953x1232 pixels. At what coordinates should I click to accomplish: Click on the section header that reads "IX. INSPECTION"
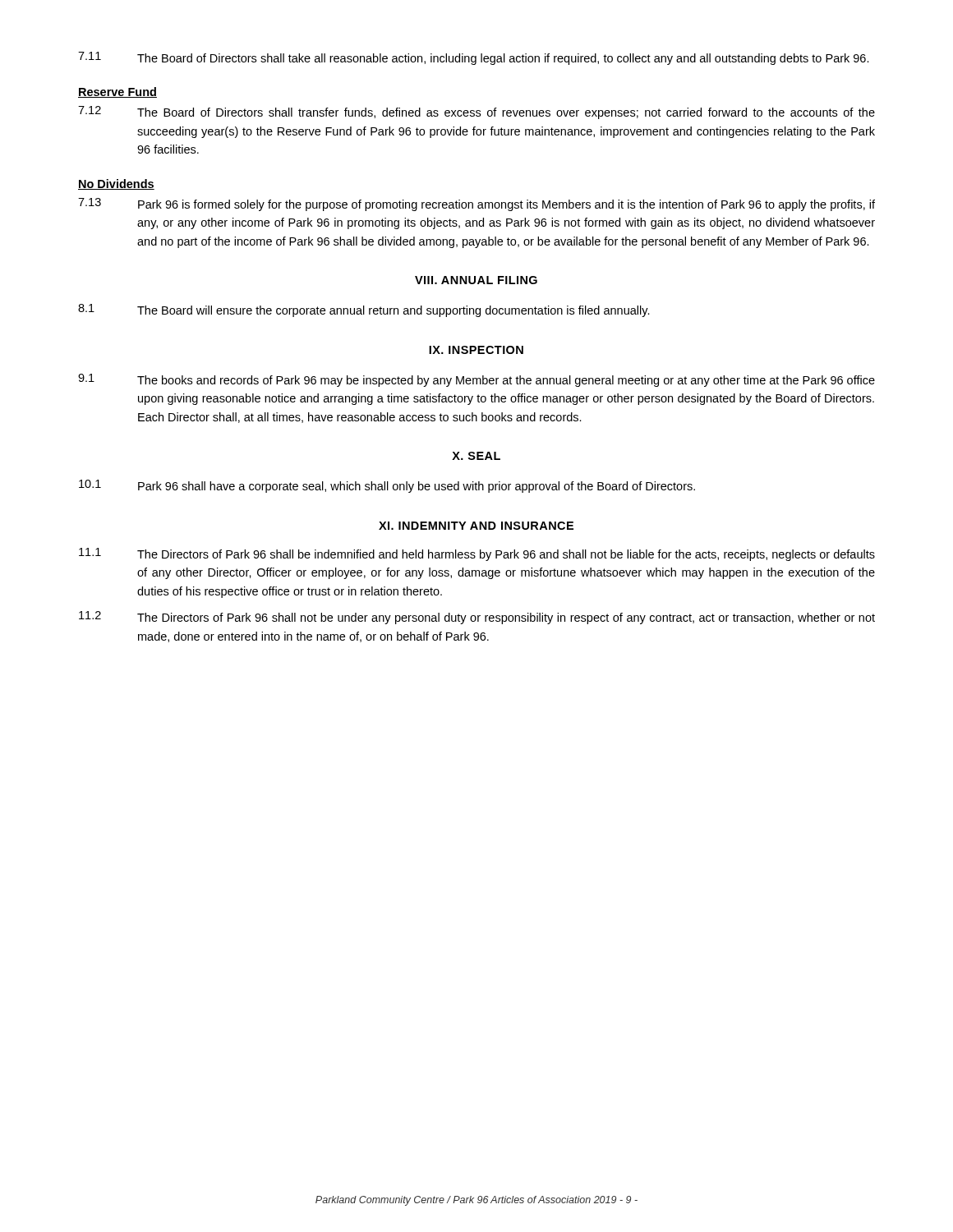pos(476,350)
